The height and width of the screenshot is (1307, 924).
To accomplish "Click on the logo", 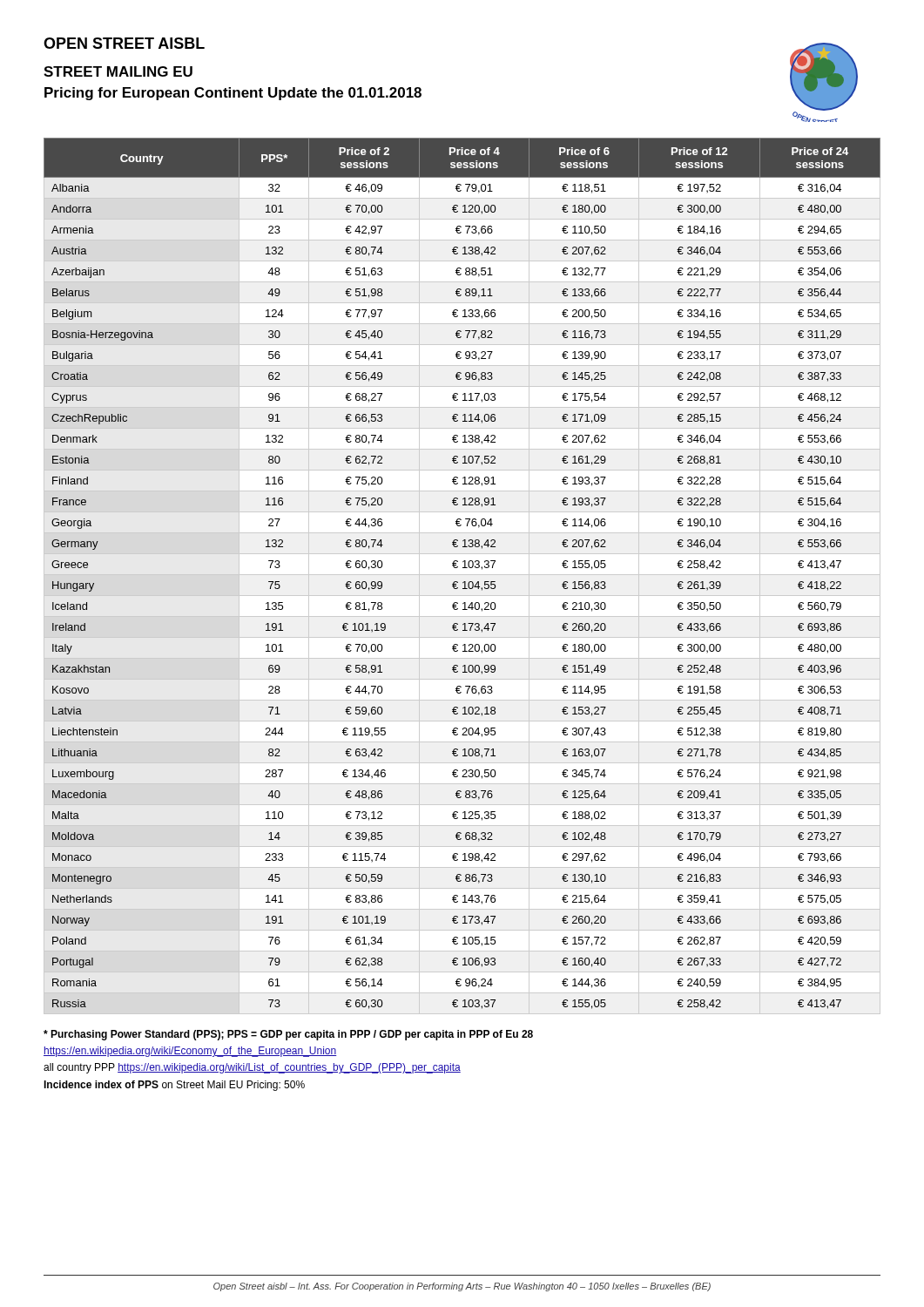I will (x=819, y=80).
